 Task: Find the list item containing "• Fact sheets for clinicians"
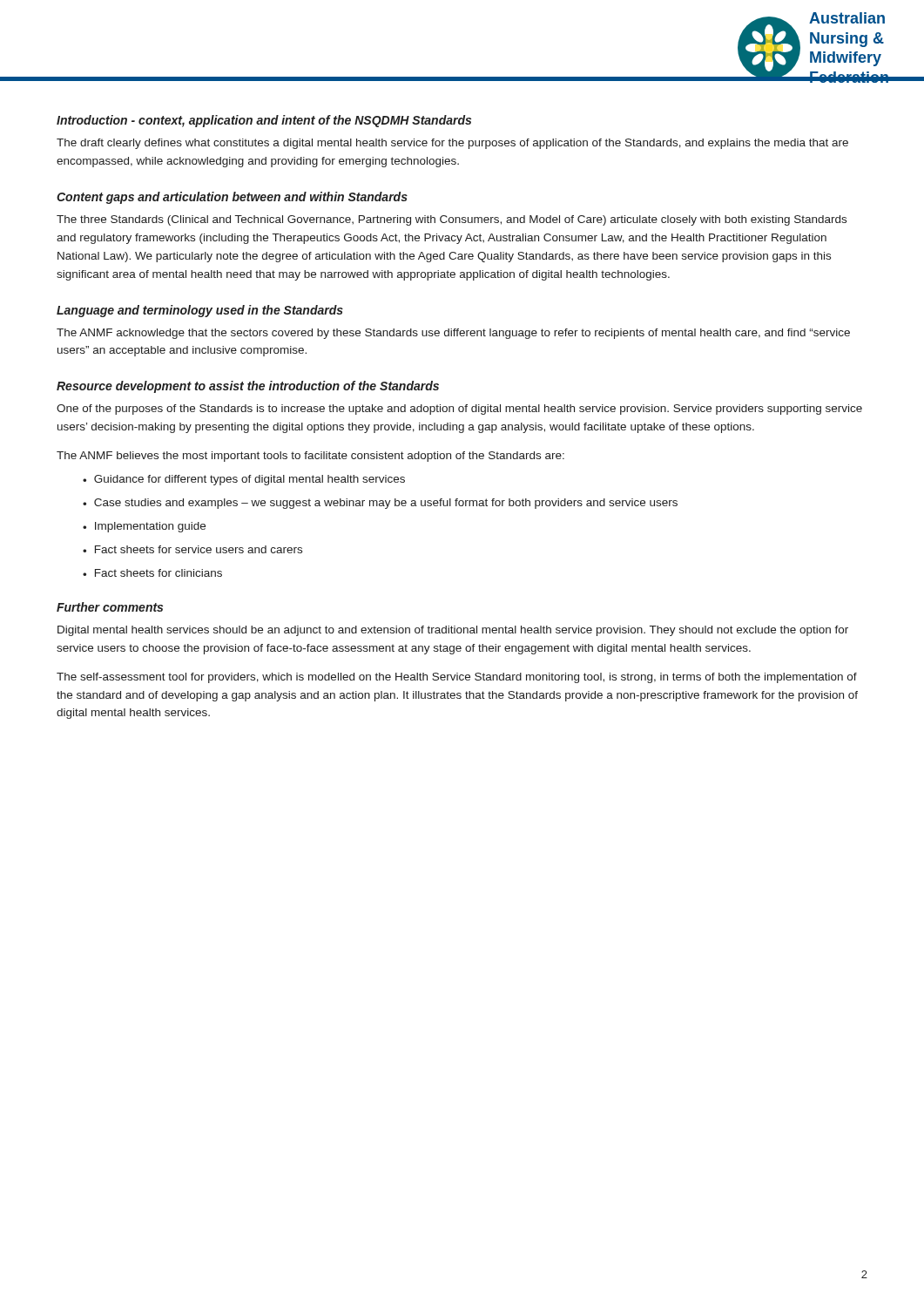(x=153, y=574)
